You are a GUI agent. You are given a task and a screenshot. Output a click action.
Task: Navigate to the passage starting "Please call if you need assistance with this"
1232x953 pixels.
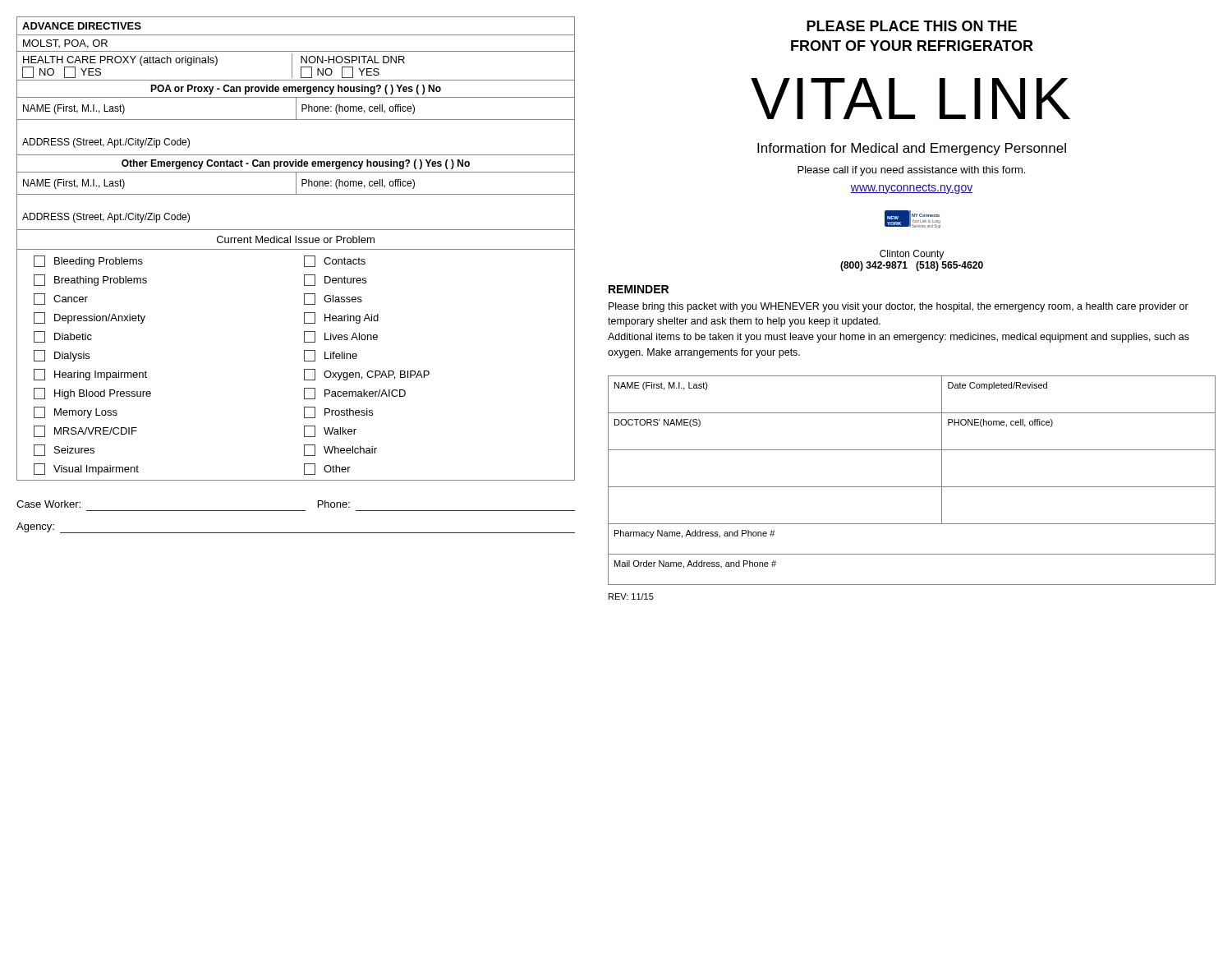point(912,169)
